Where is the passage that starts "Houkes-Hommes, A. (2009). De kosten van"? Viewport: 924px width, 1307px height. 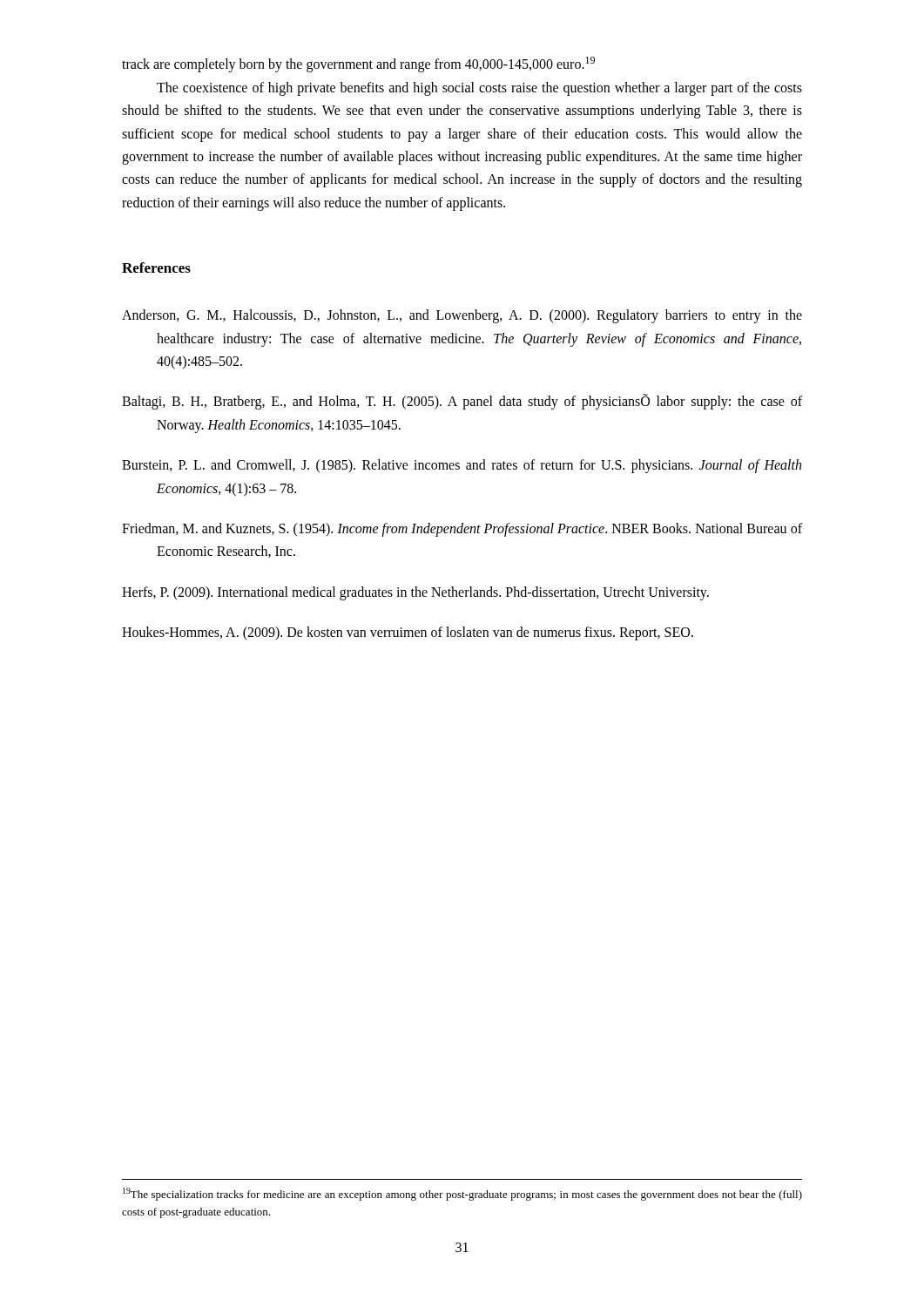point(408,632)
